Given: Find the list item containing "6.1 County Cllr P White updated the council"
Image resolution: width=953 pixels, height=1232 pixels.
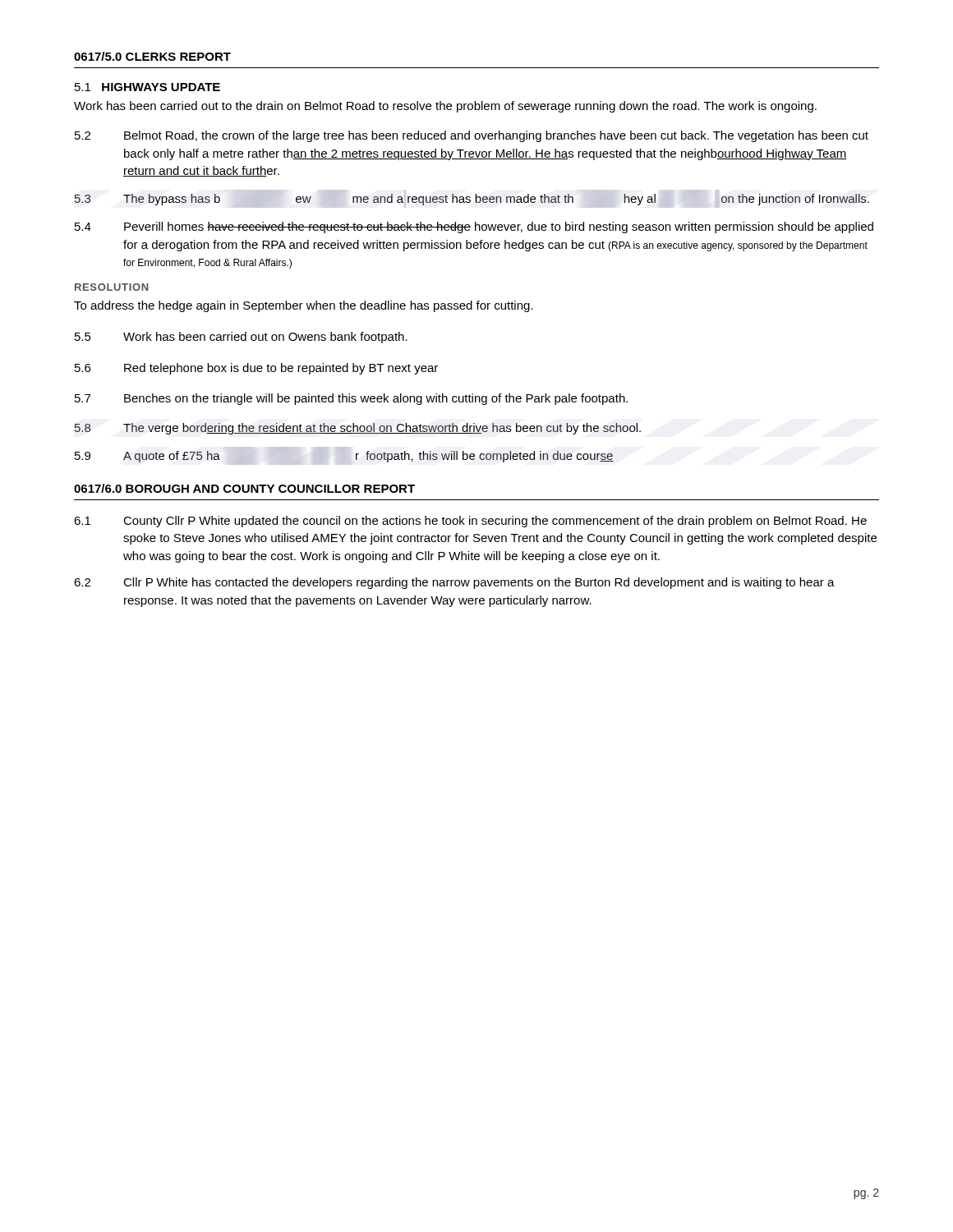Looking at the screenshot, I should click(x=476, y=538).
